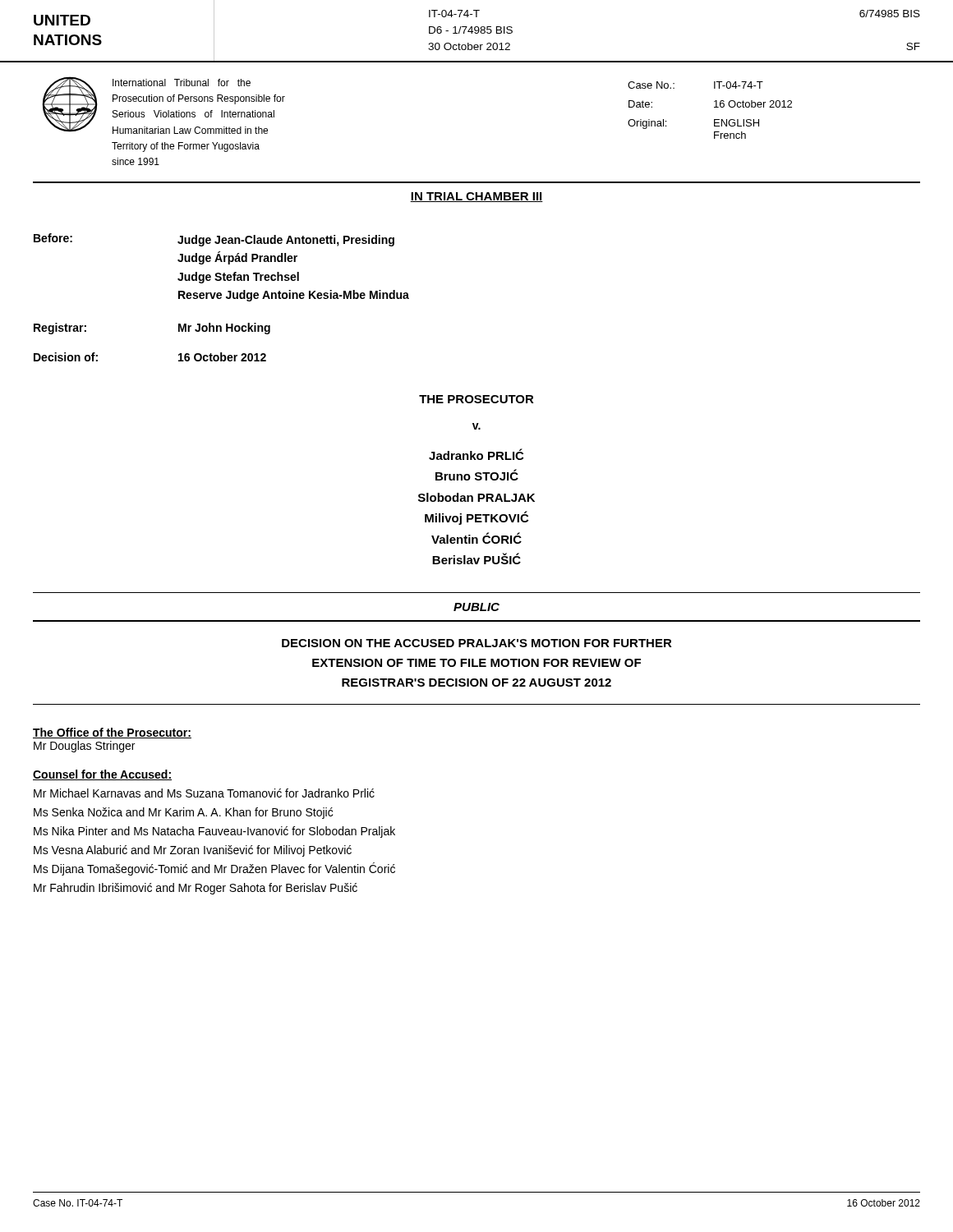
Task: Point to the block beginning "Before: Judge Jean-Claude Antonetti, Presiding Judge Árpád"
Action: 221,268
